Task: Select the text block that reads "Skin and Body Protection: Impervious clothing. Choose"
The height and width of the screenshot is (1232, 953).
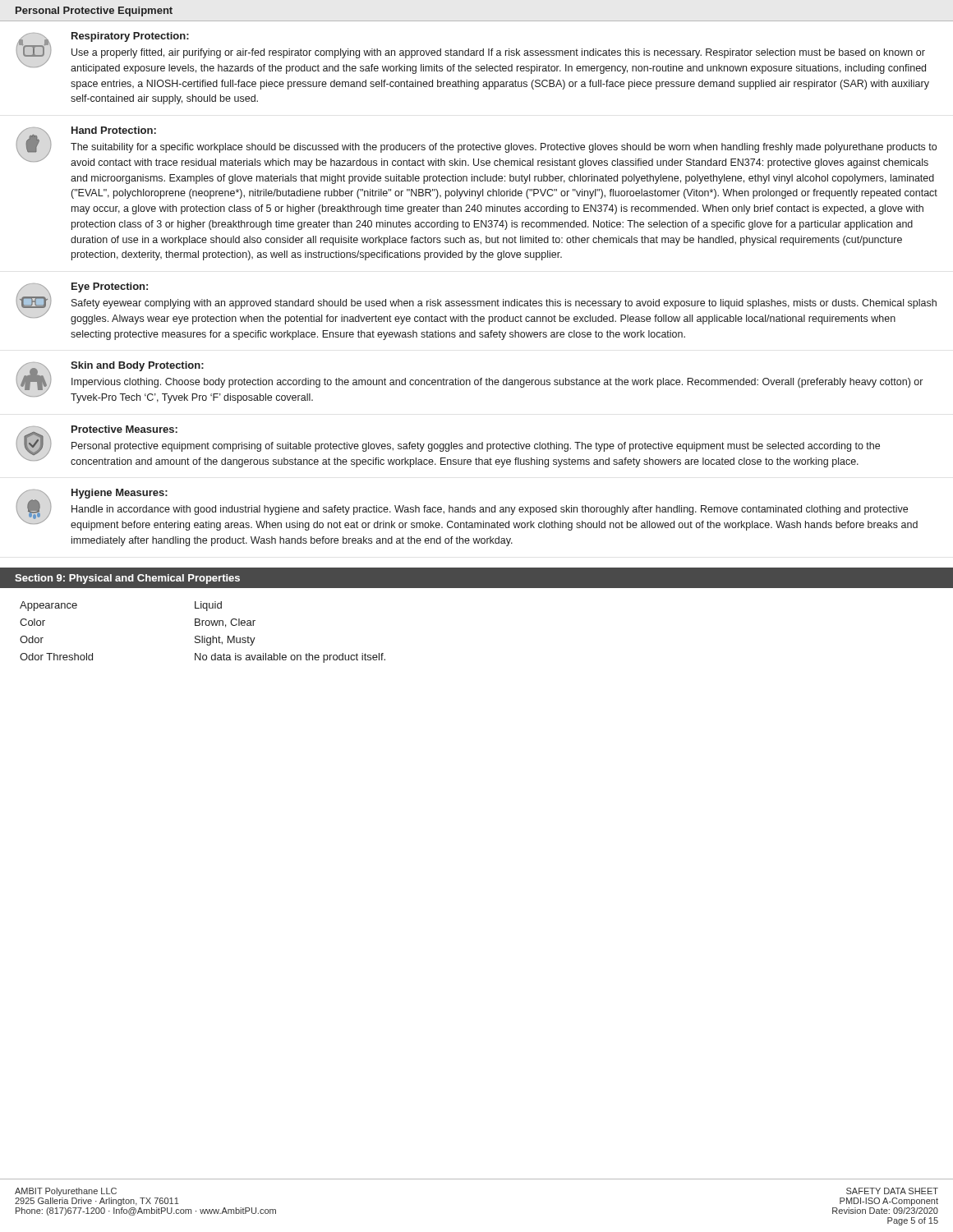Action: point(476,382)
